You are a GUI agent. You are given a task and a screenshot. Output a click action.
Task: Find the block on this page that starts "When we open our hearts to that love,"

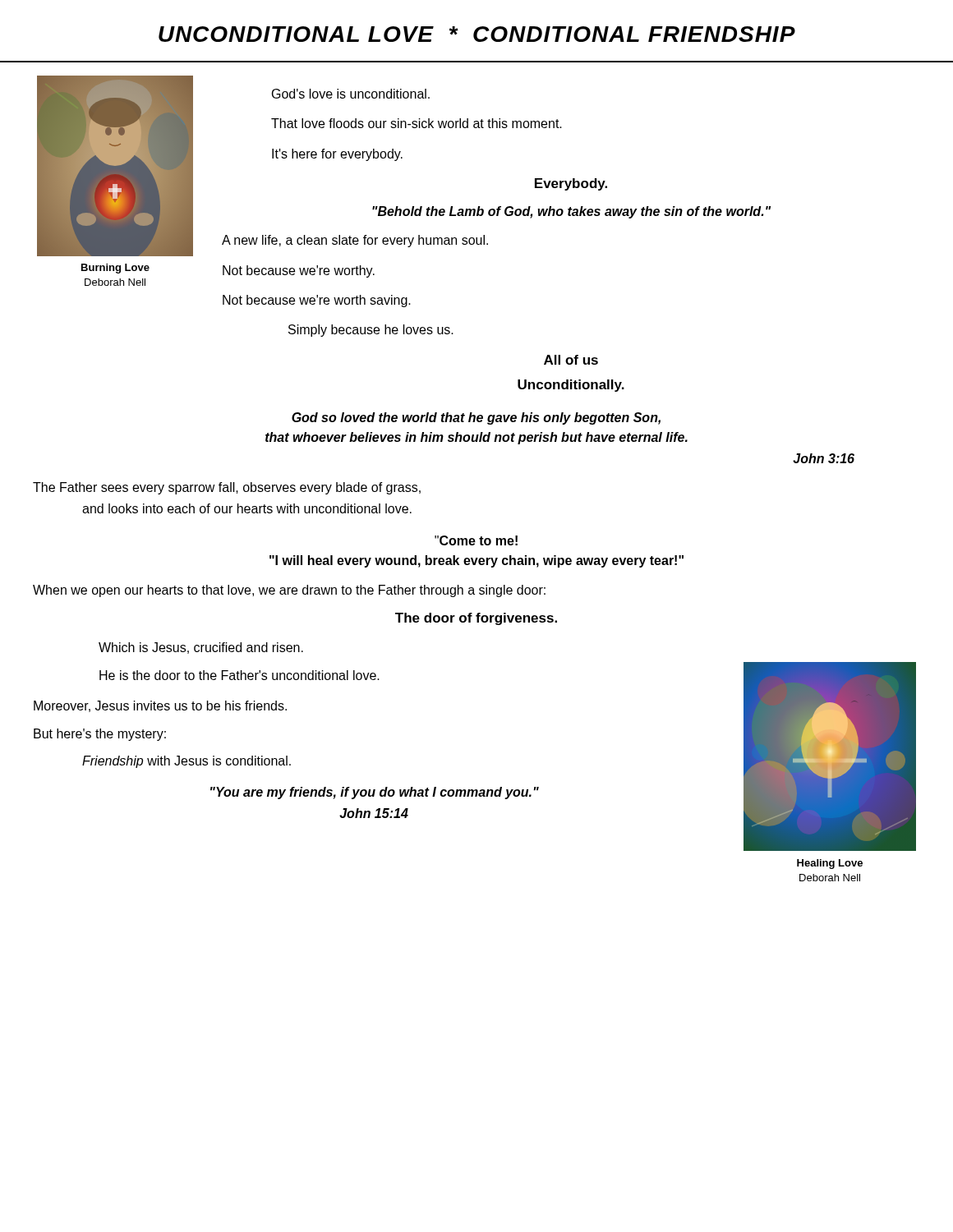[x=290, y=590]
